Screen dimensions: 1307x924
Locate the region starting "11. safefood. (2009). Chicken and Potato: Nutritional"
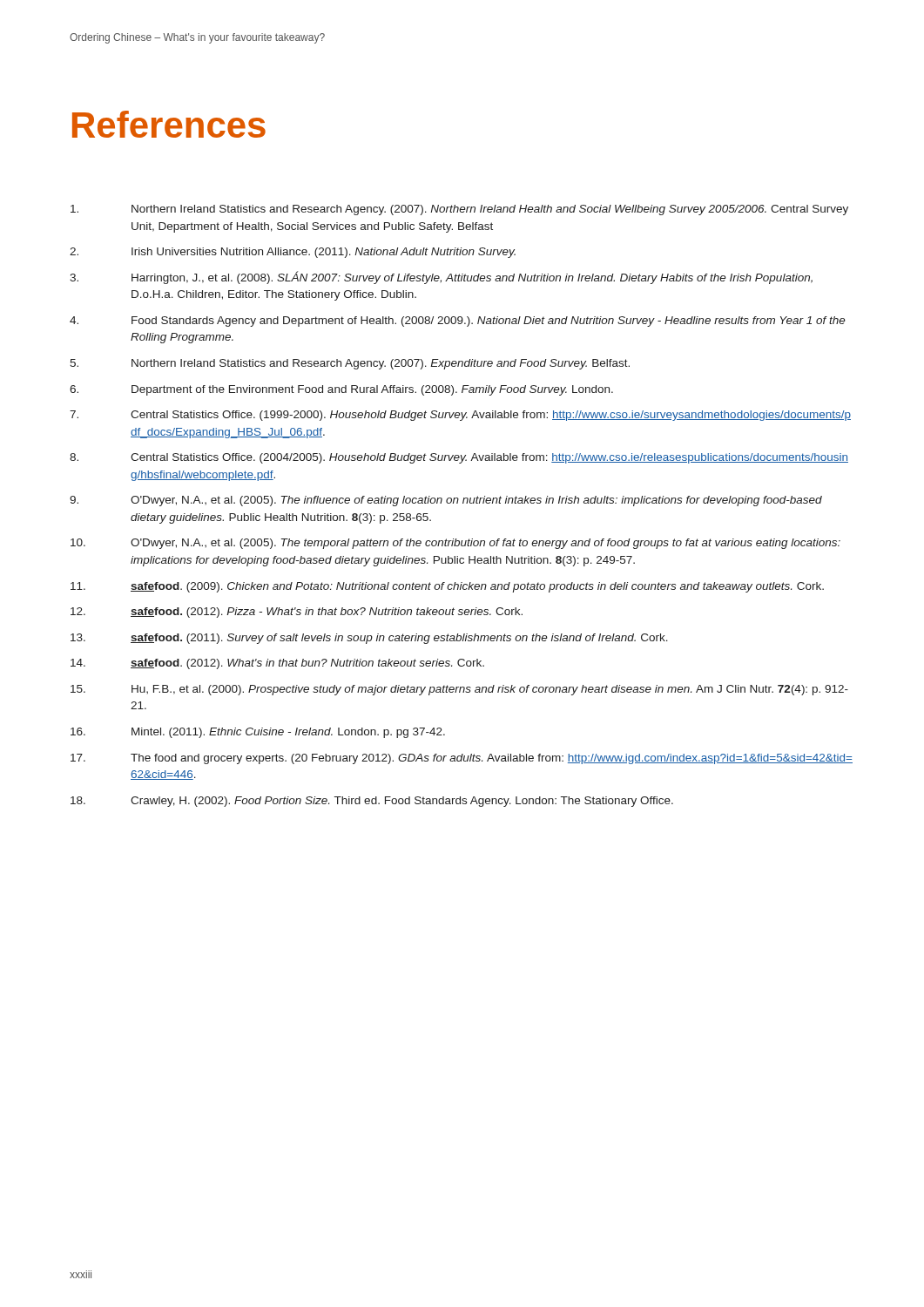[462, 586]
